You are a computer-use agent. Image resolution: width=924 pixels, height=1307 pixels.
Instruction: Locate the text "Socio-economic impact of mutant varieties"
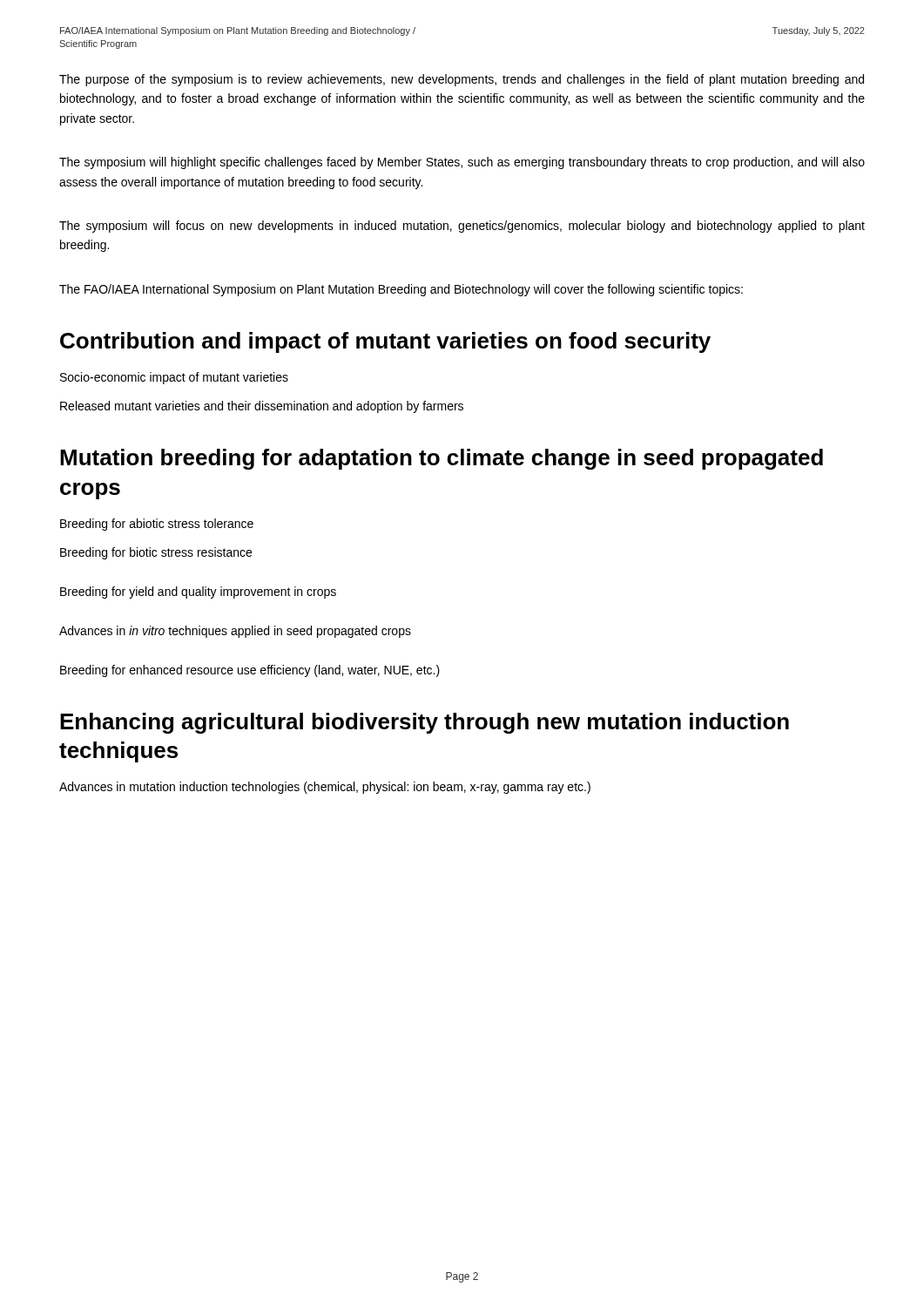174,377
